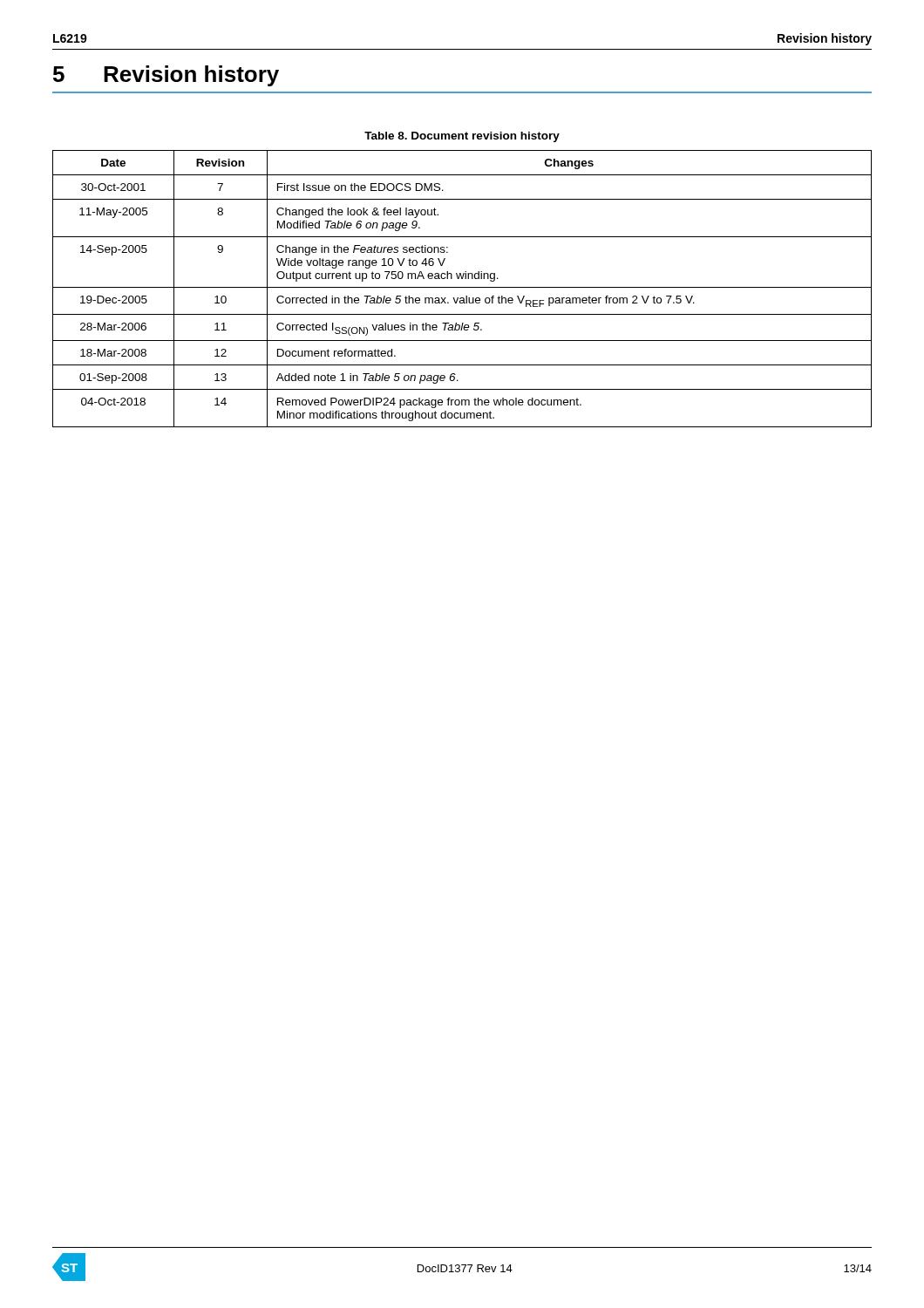The image size is (924, 1308).
Task: Select the table that reads "Change in the"
Action: (462, 289)
